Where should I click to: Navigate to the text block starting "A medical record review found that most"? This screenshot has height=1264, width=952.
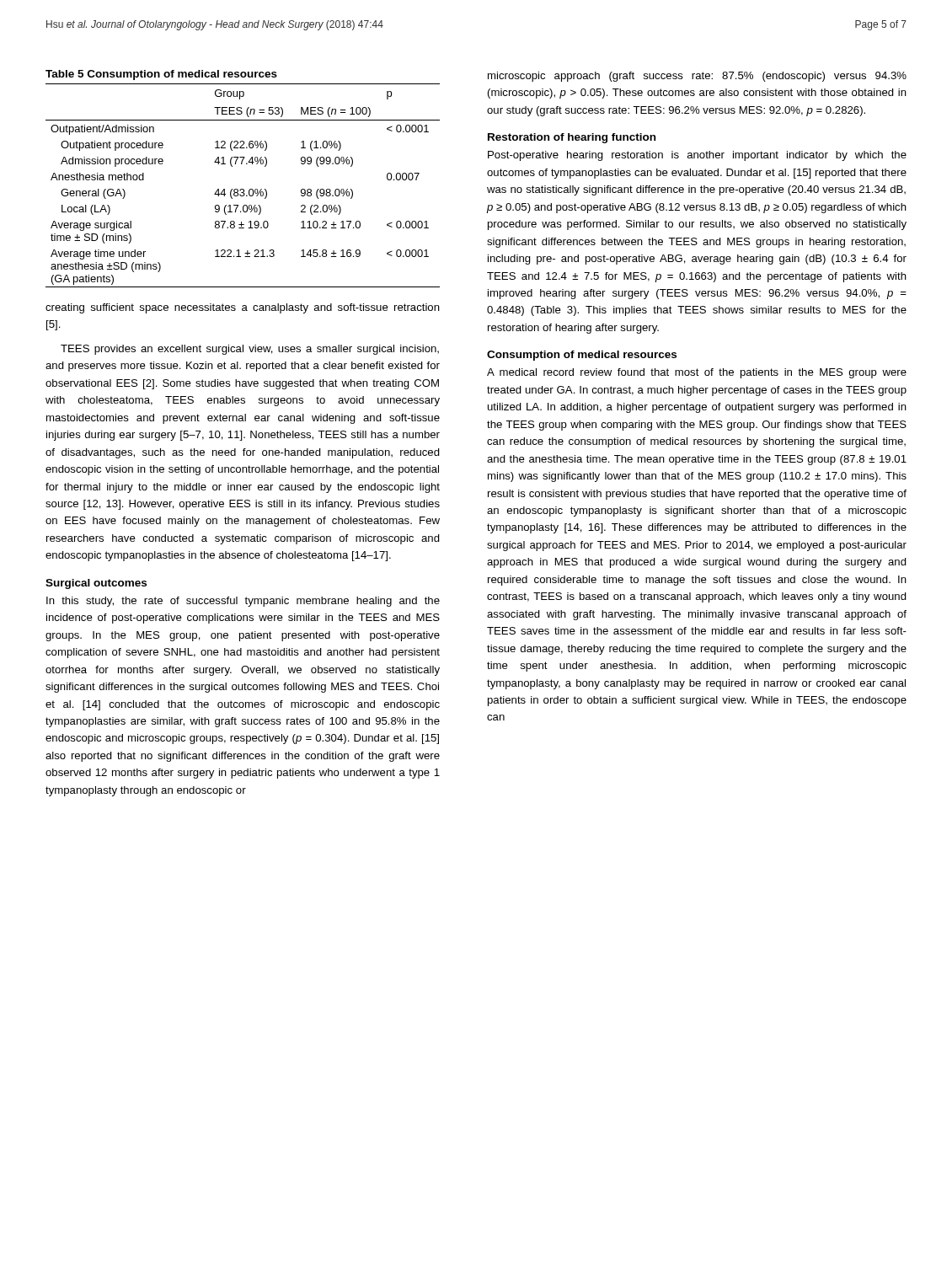coord(697,545)
